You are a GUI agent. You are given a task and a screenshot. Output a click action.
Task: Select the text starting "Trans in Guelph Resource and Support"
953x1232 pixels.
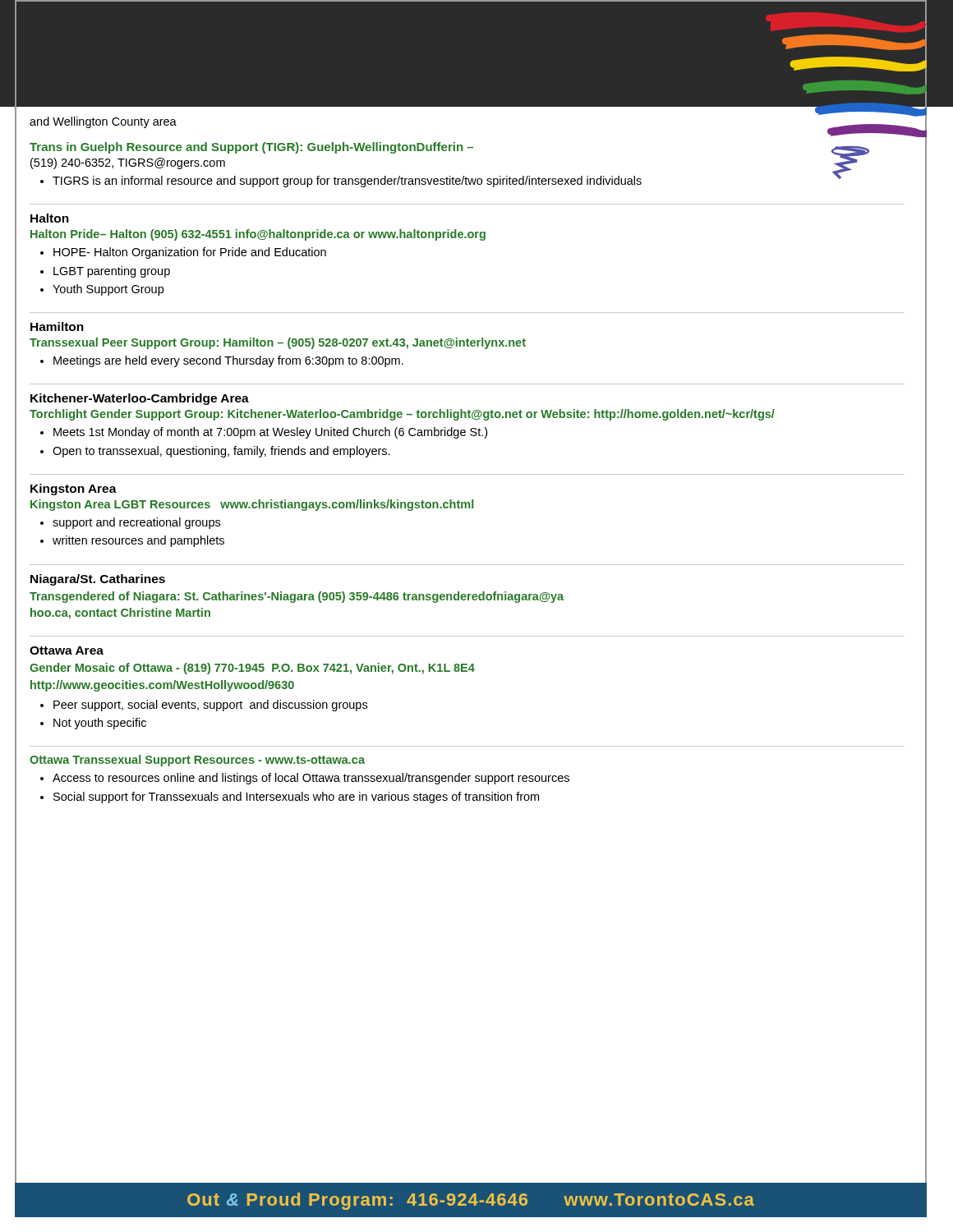coord(252,147)
